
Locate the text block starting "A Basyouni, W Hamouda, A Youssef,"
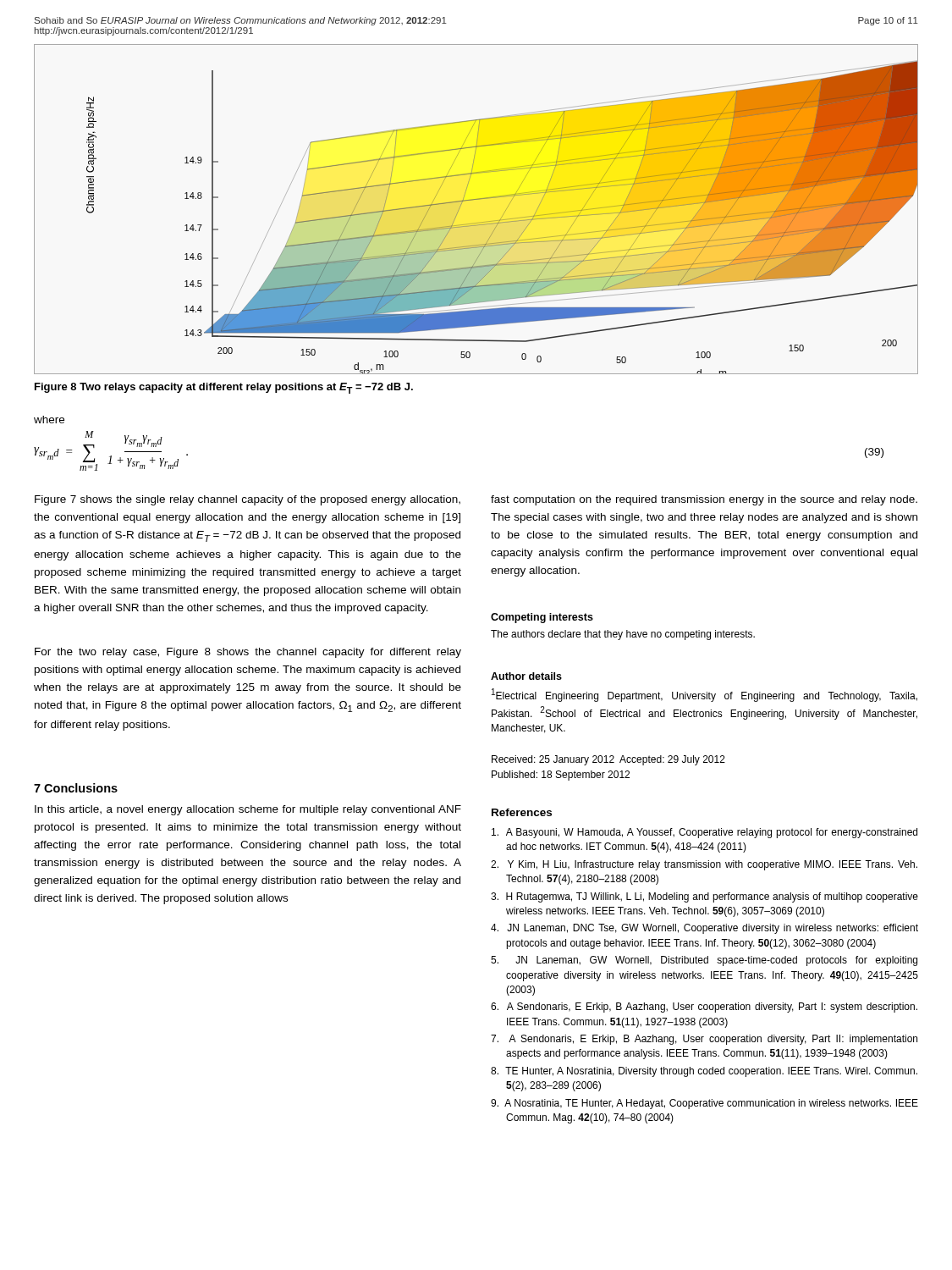click(x=704, y=976)
